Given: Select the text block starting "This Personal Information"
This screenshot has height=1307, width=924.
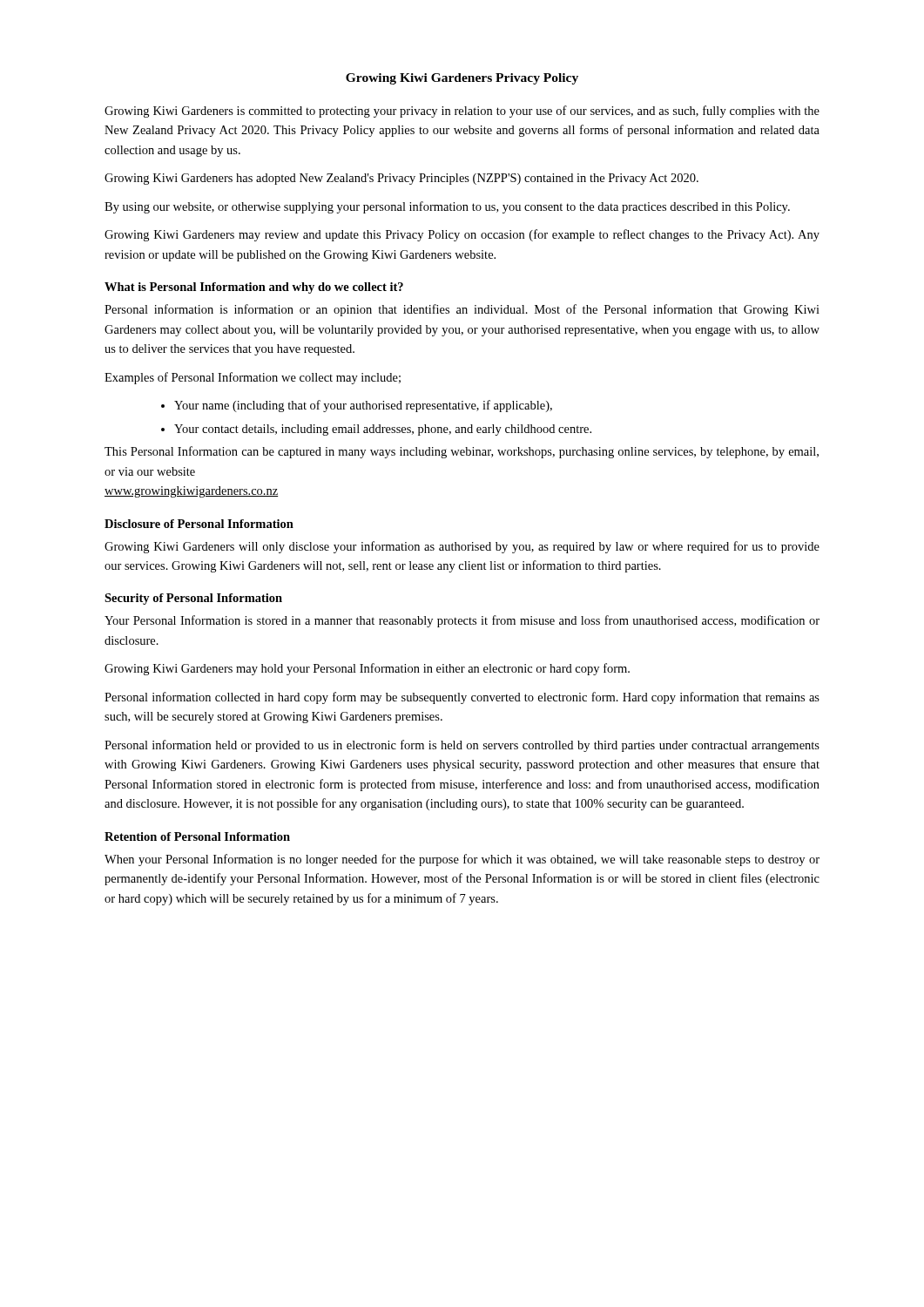Looking at the screenshot, I should coord(462,452).
